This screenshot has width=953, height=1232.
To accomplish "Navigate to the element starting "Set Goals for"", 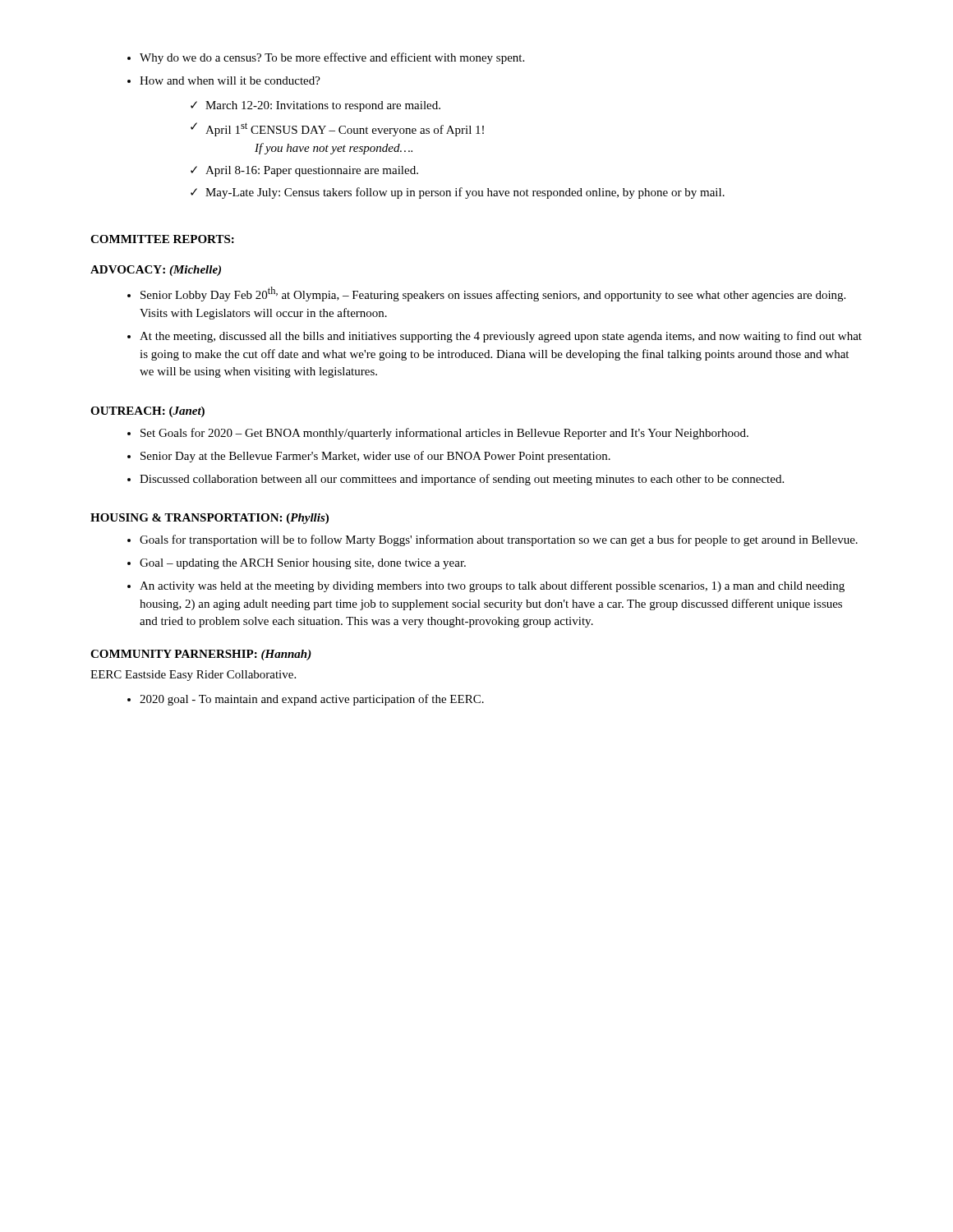I will click(x=444, y=433).
